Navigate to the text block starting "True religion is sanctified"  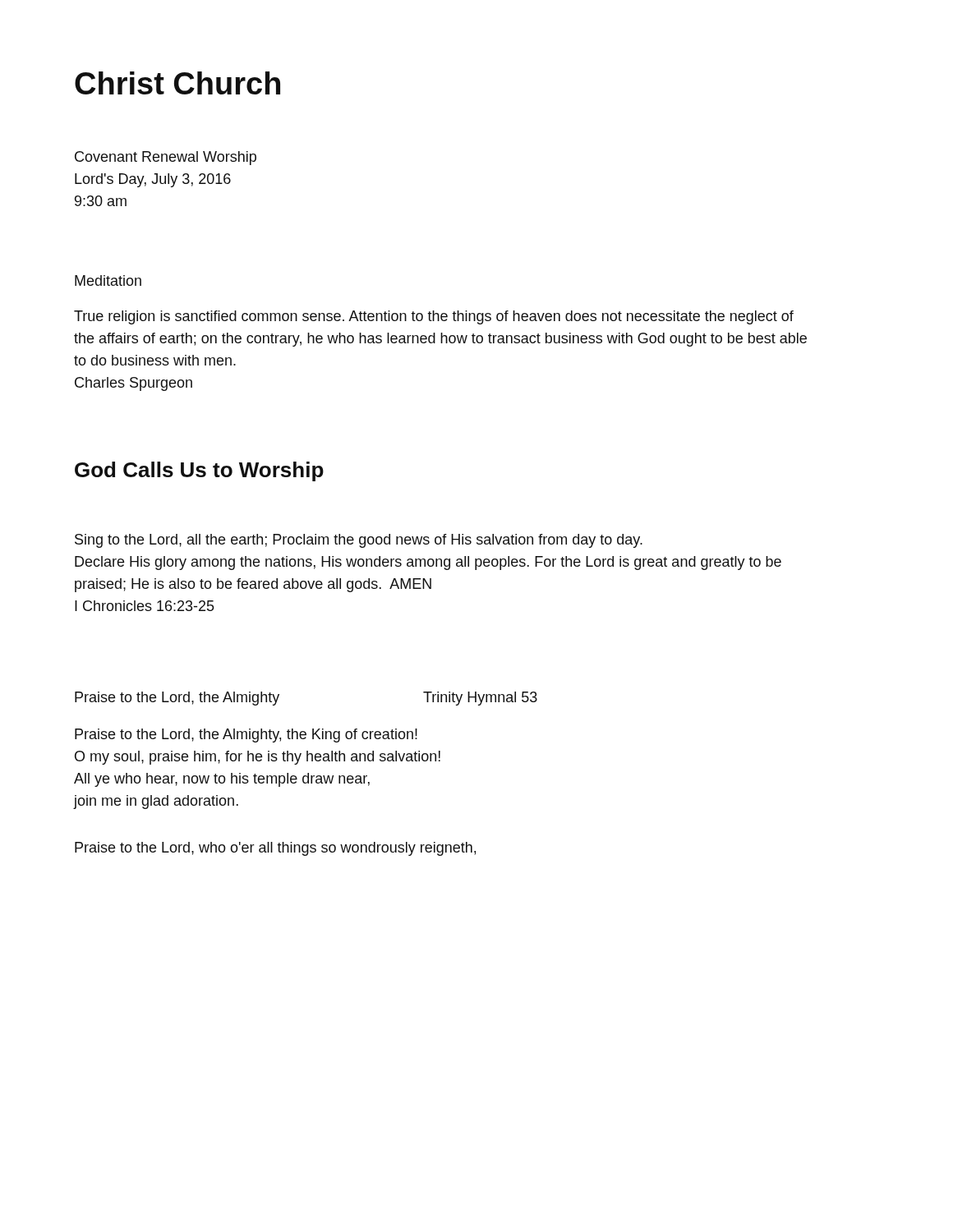tap(441, 349)
